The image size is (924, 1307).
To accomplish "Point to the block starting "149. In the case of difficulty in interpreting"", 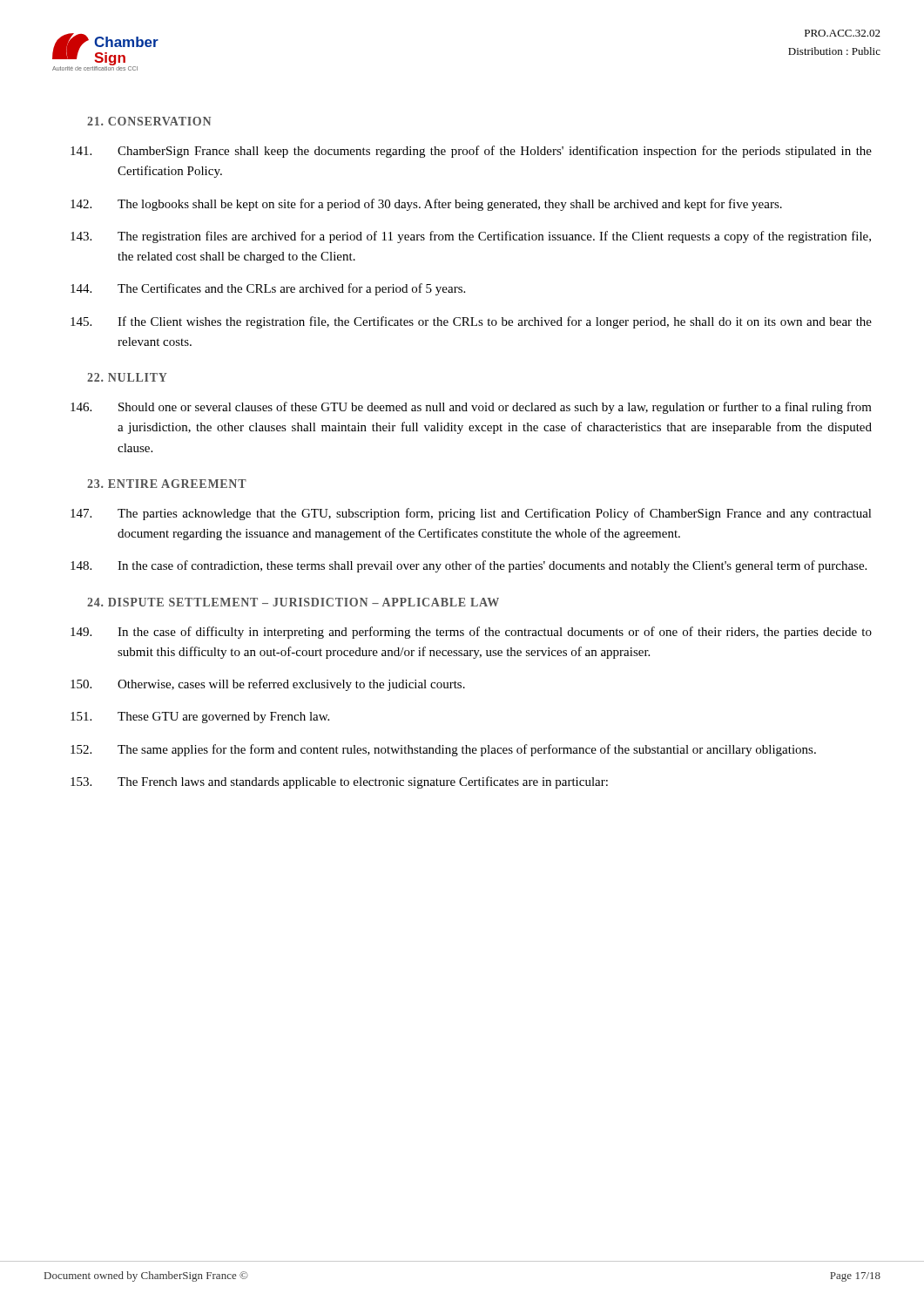I will pos(471,642).
